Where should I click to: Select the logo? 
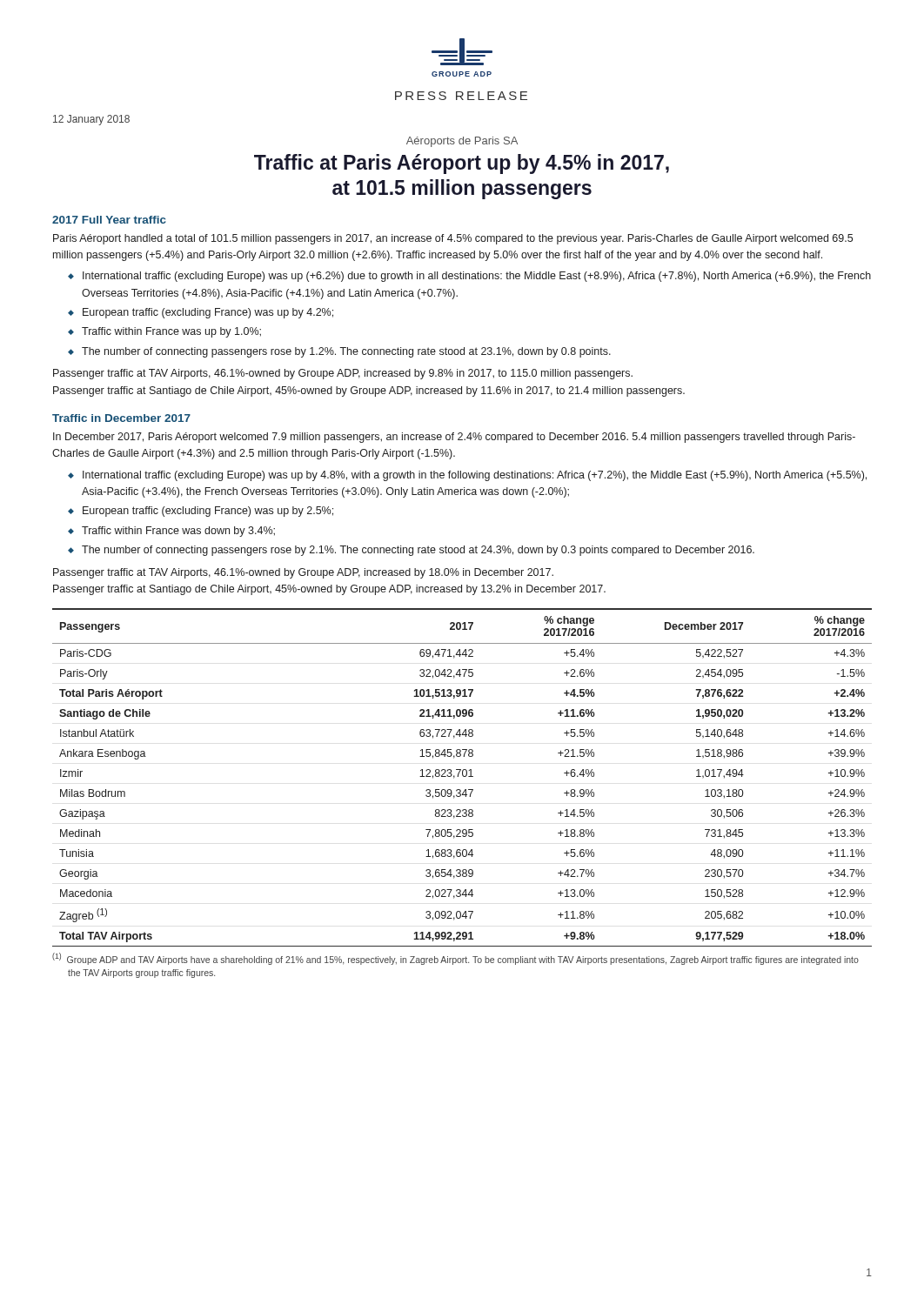[x=462, y=43]
